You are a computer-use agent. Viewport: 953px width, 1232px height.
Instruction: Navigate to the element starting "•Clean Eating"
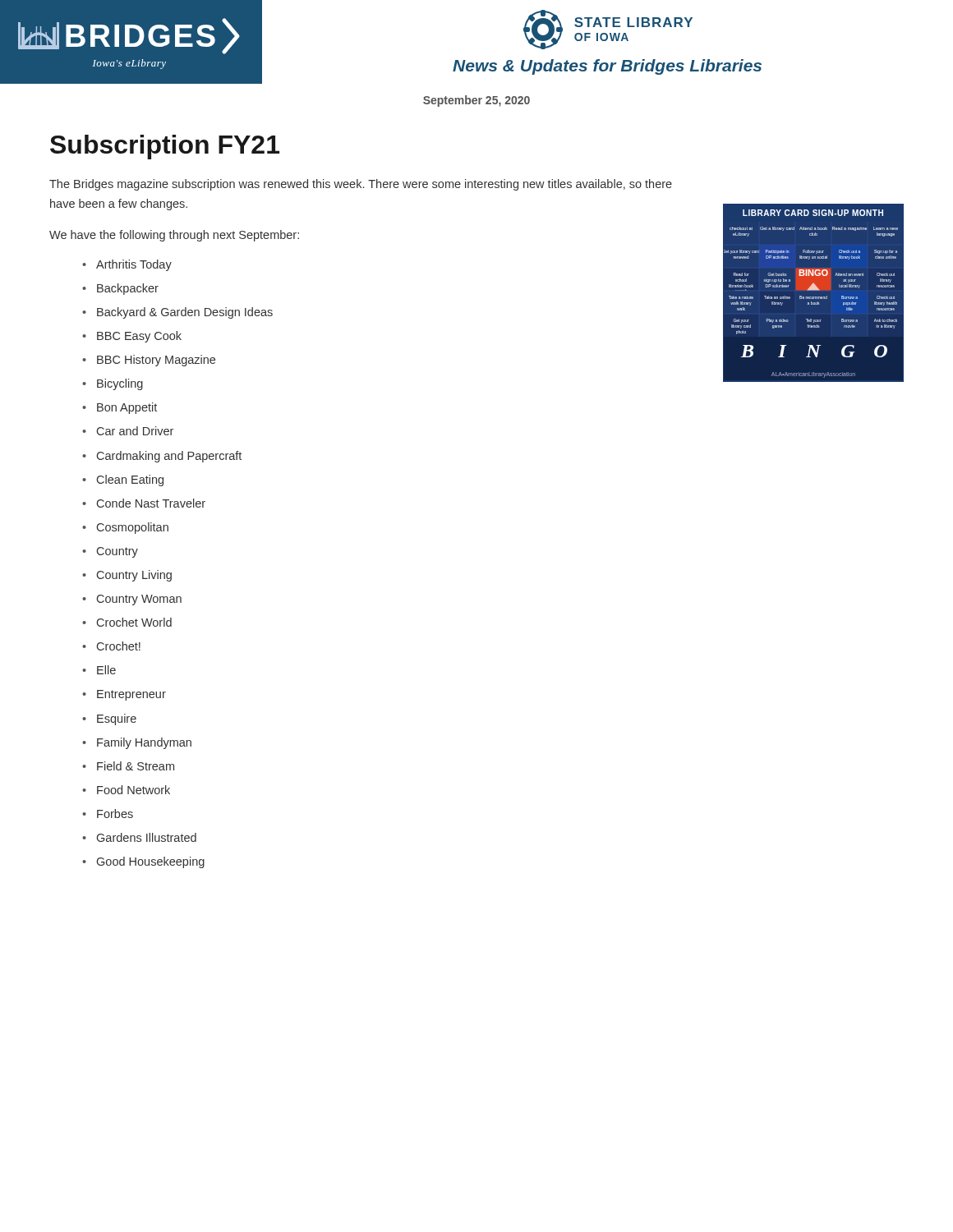(x=123, y=479)
